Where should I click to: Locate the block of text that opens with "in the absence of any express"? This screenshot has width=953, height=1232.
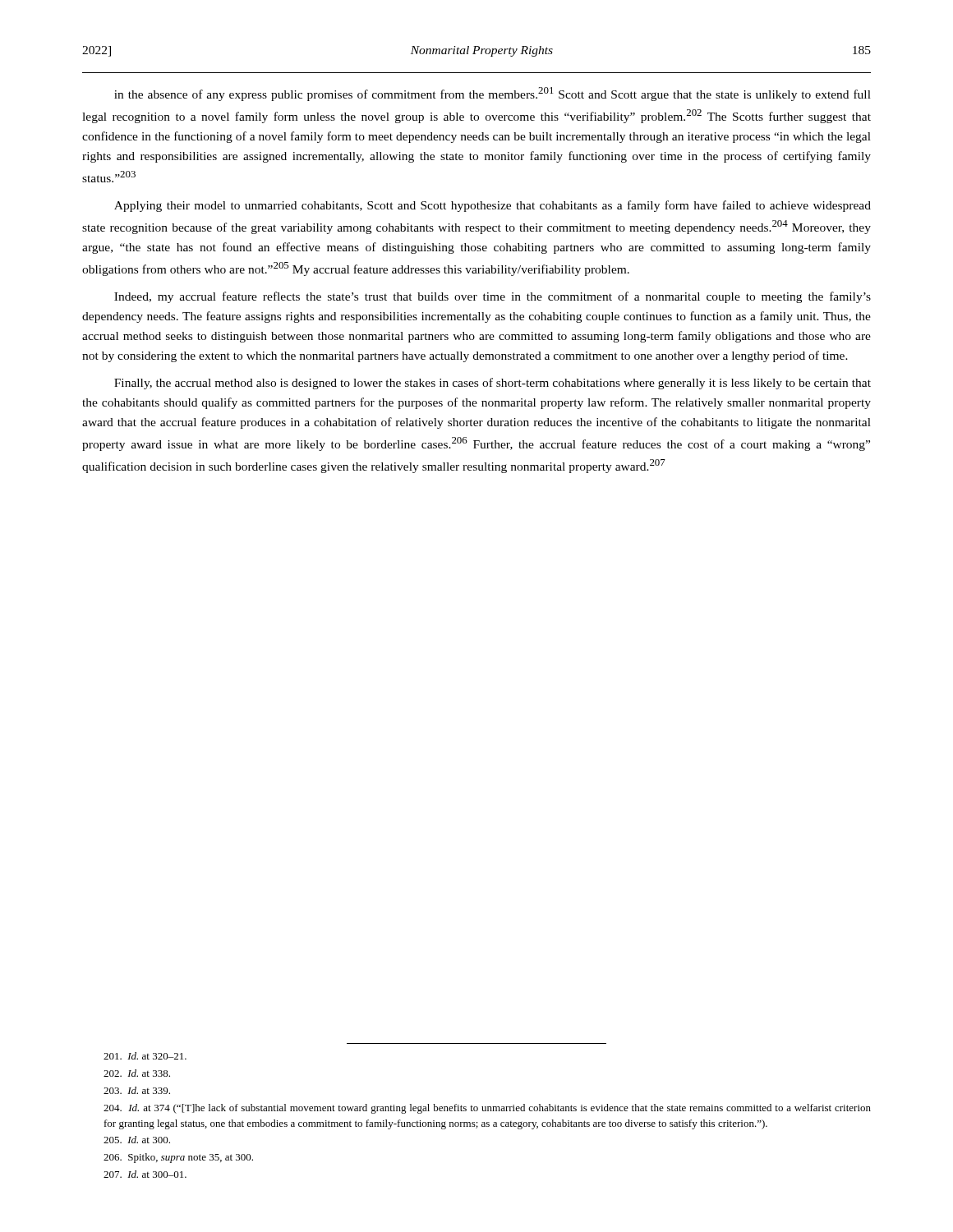476,135
